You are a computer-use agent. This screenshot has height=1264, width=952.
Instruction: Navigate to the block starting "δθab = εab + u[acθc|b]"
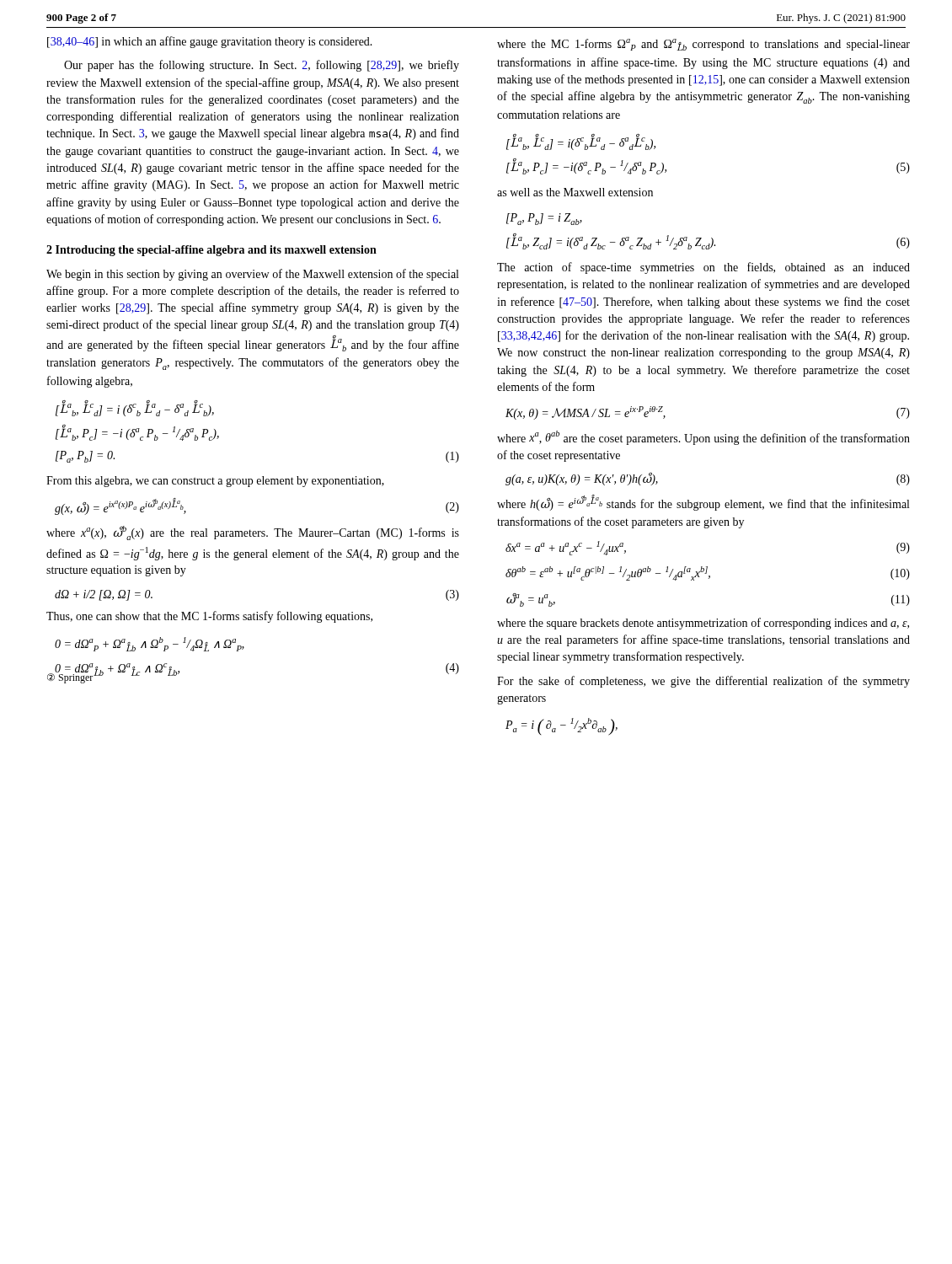click(708, 574)
